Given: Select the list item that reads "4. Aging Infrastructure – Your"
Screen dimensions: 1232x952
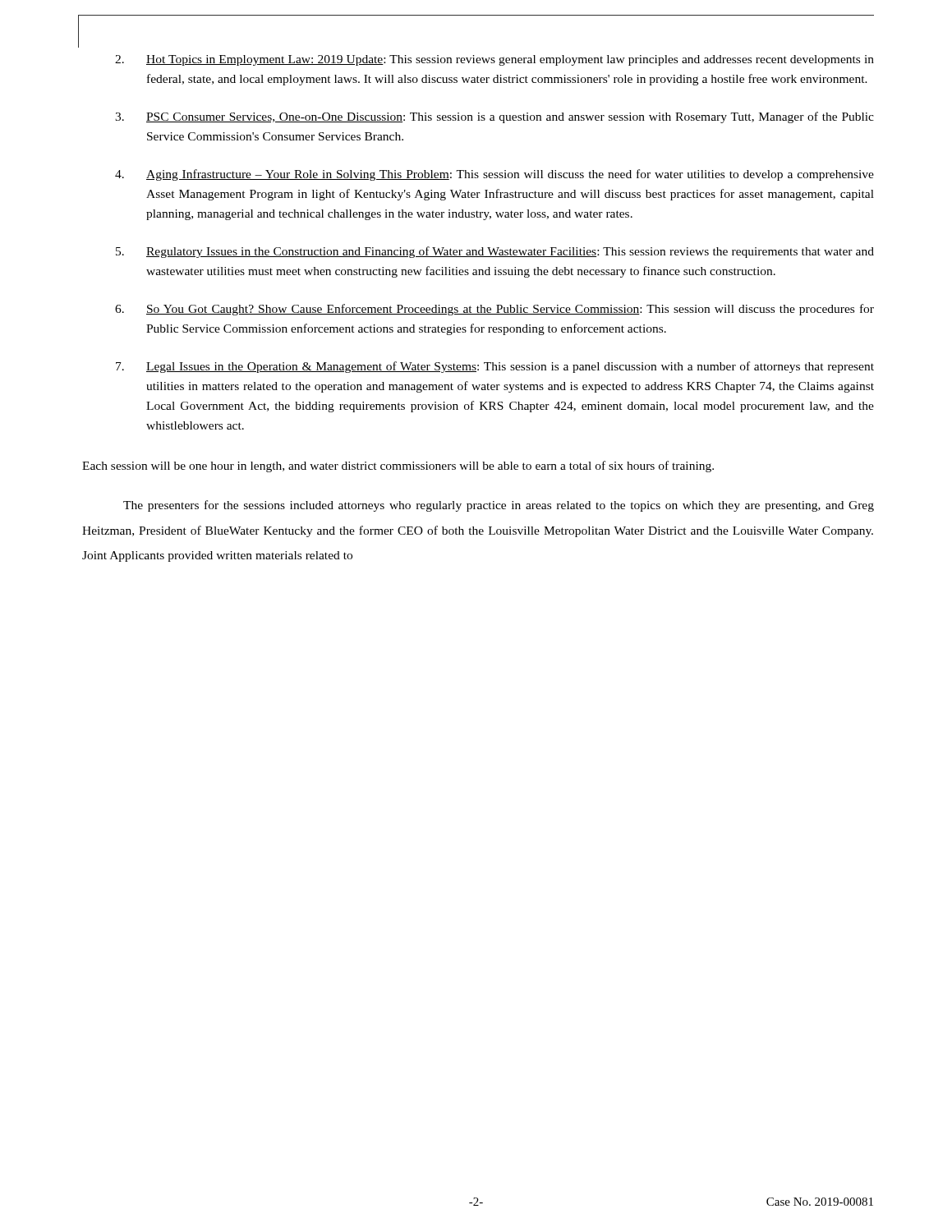Looking at the screenshot, I should (x=494, y=194).
